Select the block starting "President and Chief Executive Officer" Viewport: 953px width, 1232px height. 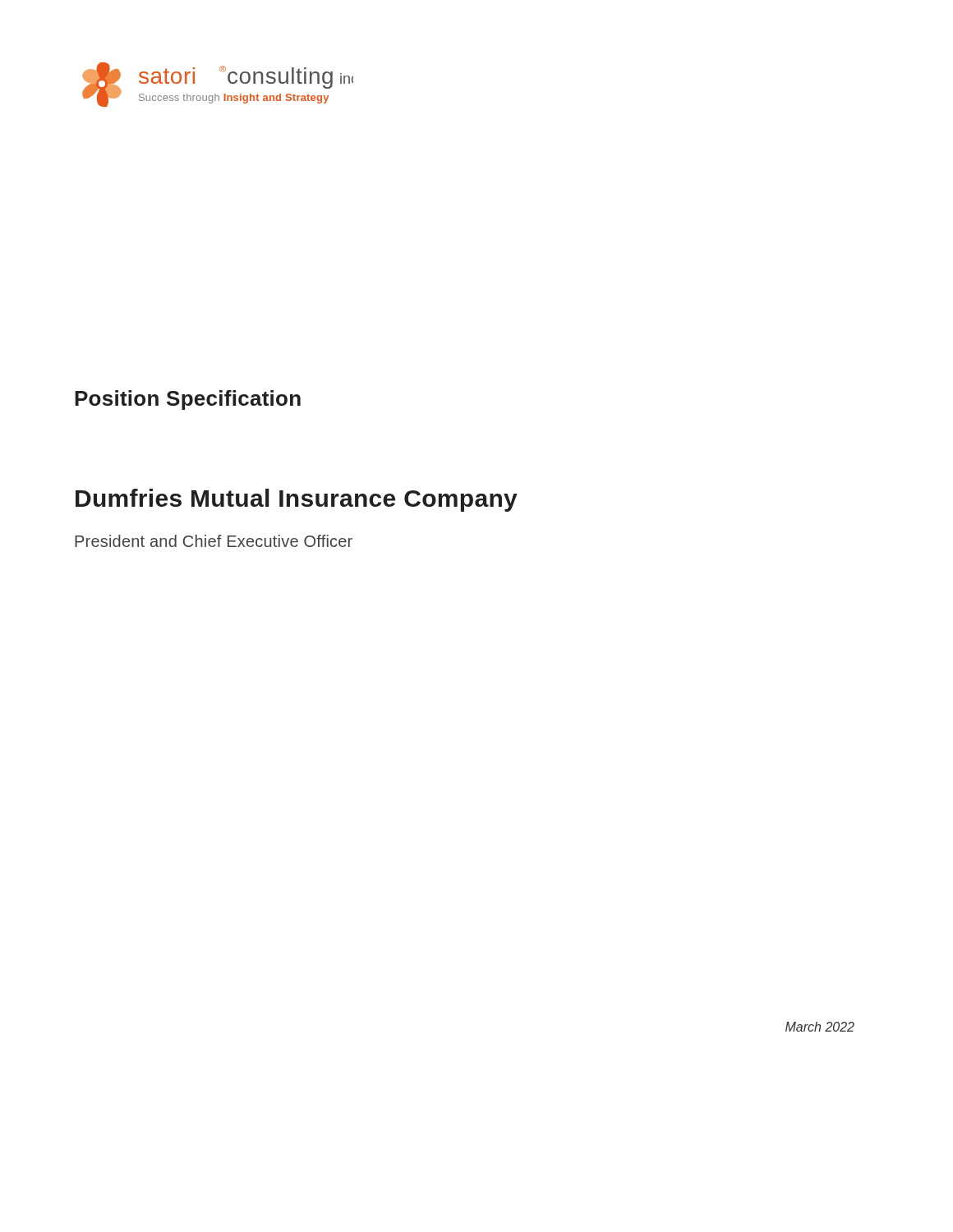[x=213, y=541]
